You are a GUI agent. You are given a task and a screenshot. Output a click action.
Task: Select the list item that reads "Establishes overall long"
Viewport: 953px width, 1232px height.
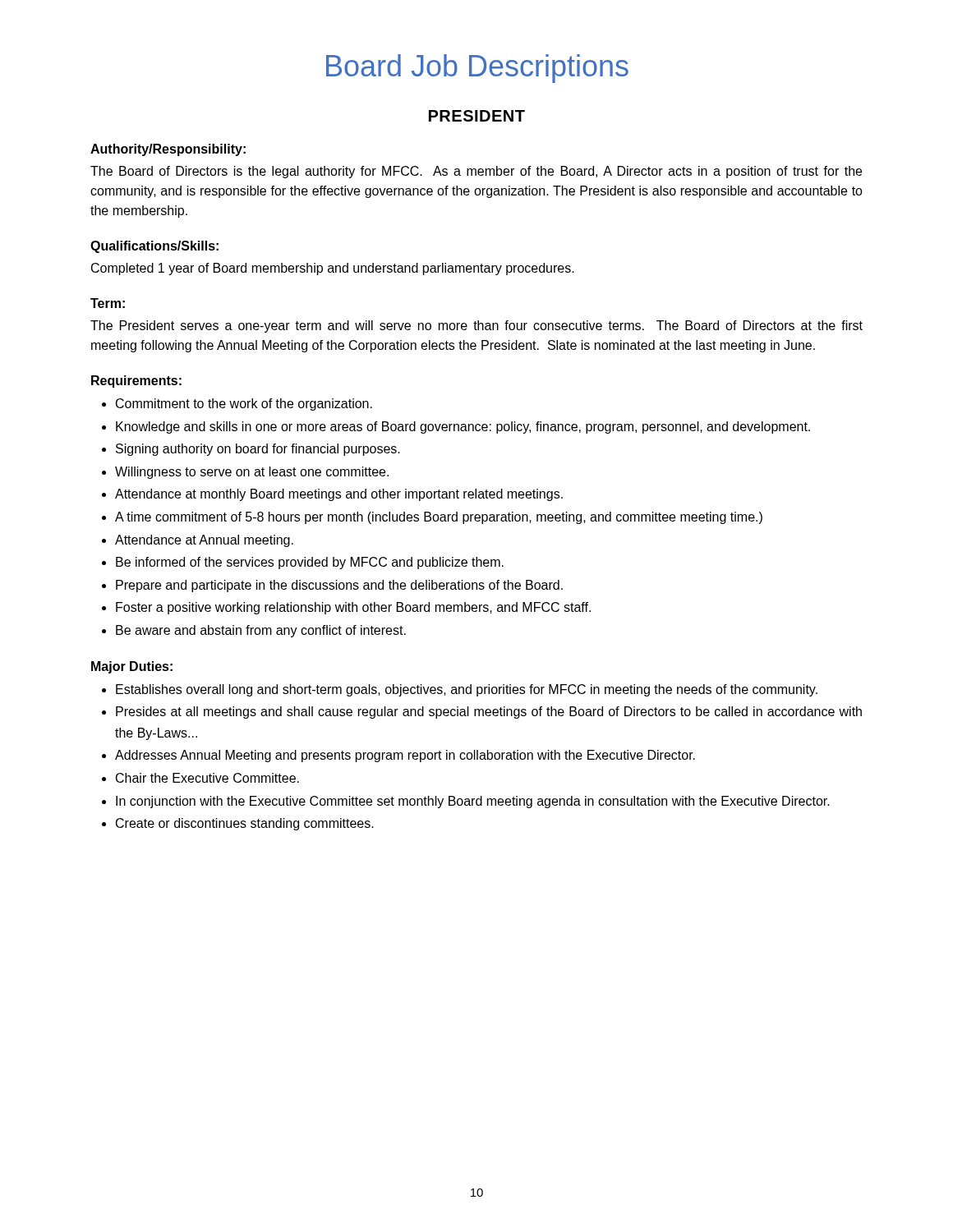467,689
